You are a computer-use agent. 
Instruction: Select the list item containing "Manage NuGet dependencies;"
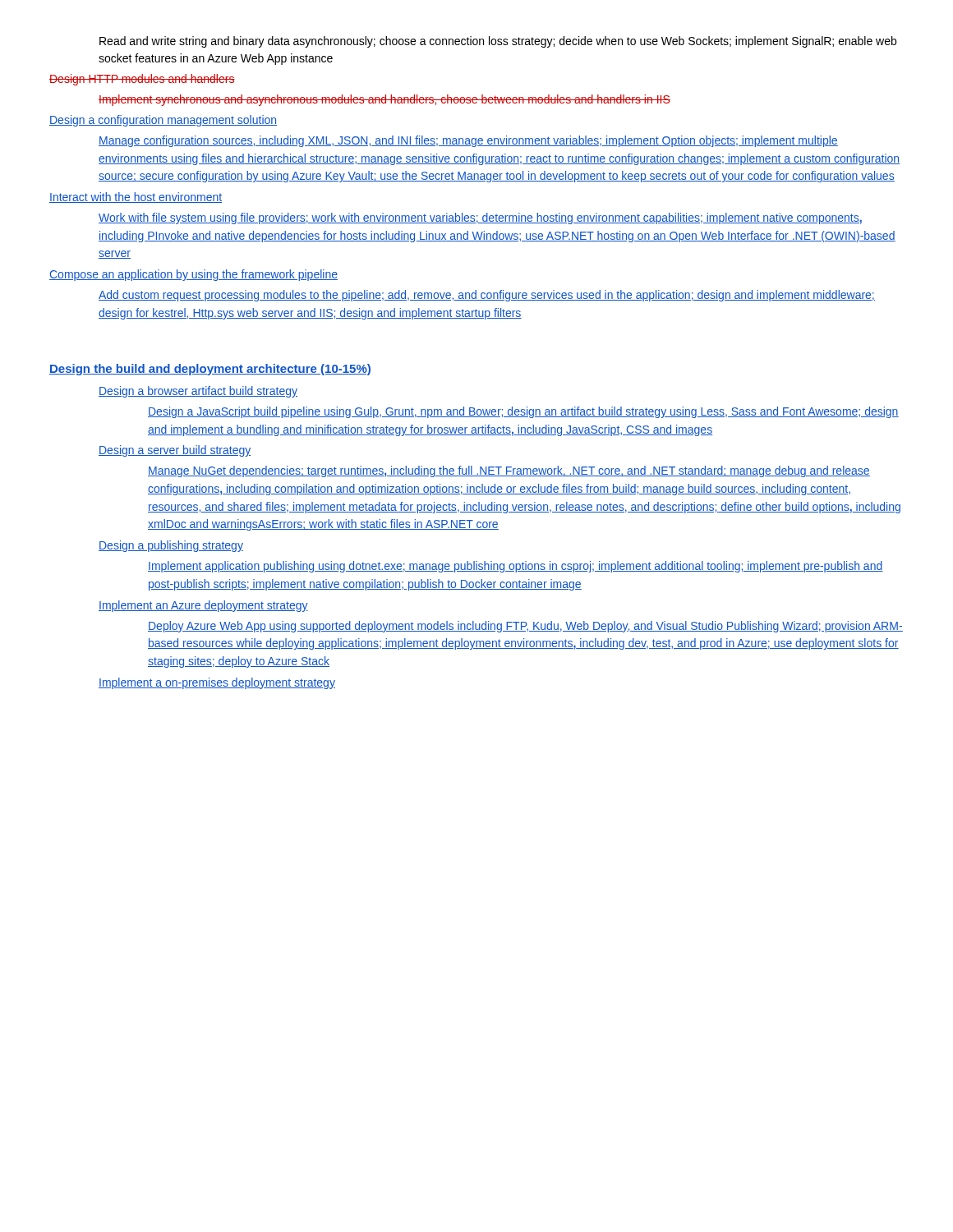(x=524, y=498)
